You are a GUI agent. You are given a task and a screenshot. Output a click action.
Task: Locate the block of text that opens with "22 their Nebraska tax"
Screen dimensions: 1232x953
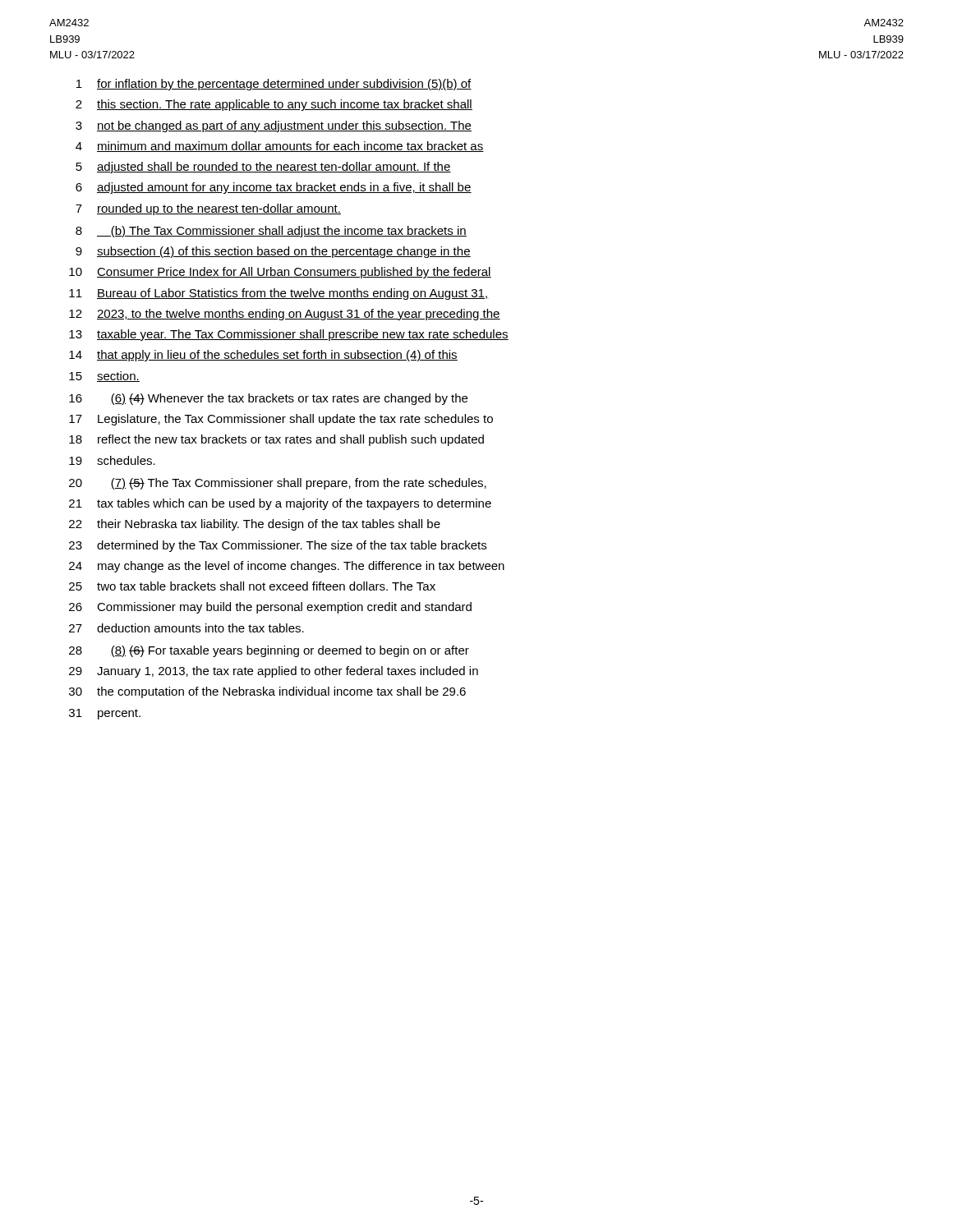pos(255,525)
